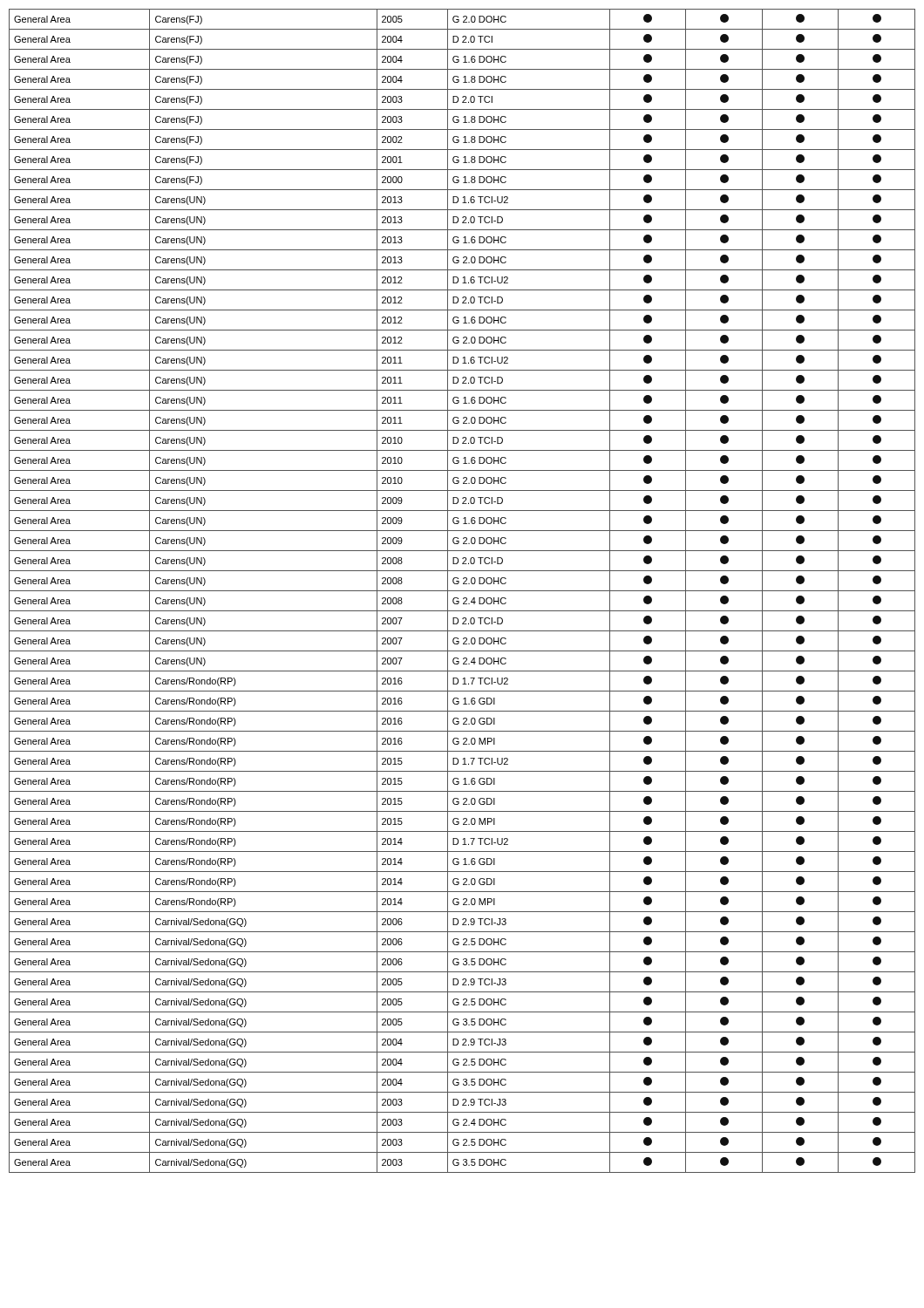This screenshot has height=1308, width=924.
Task: Find the table
Action: [x=462, y=591]
